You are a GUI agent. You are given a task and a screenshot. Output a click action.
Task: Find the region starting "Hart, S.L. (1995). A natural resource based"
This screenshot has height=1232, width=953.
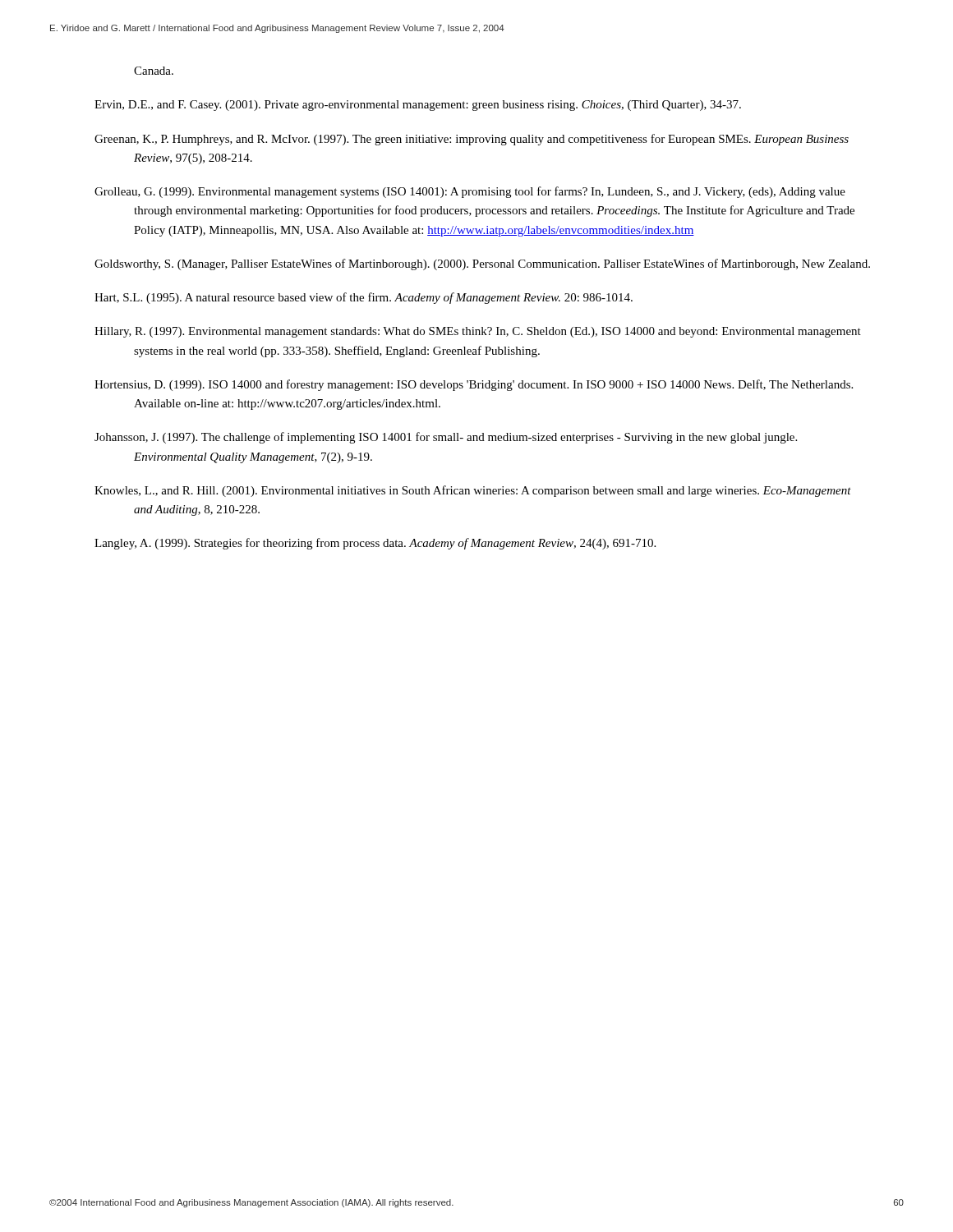coord(364,297)
